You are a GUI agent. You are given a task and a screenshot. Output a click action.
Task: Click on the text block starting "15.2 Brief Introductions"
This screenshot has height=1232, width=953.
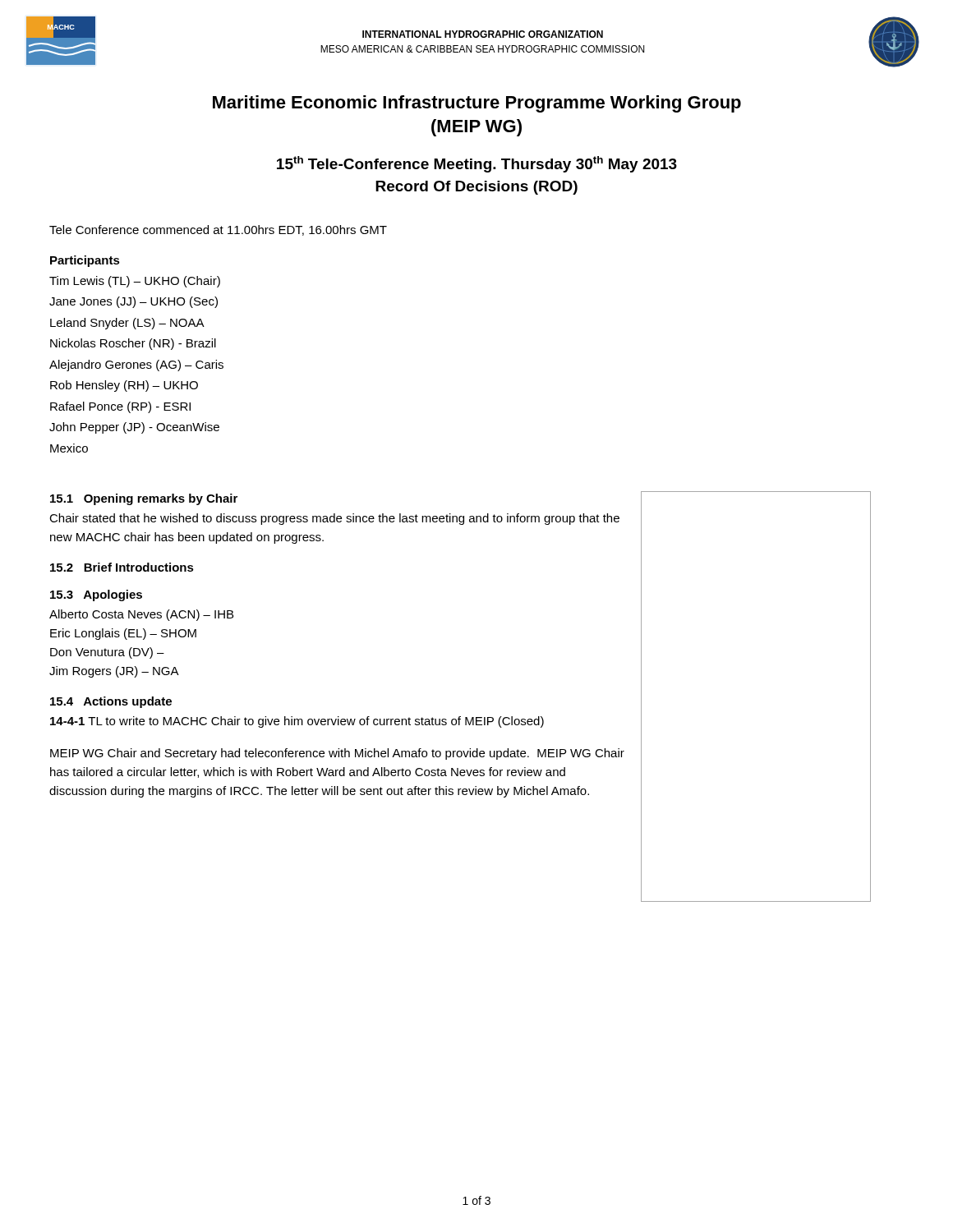[x=122, y=567]
